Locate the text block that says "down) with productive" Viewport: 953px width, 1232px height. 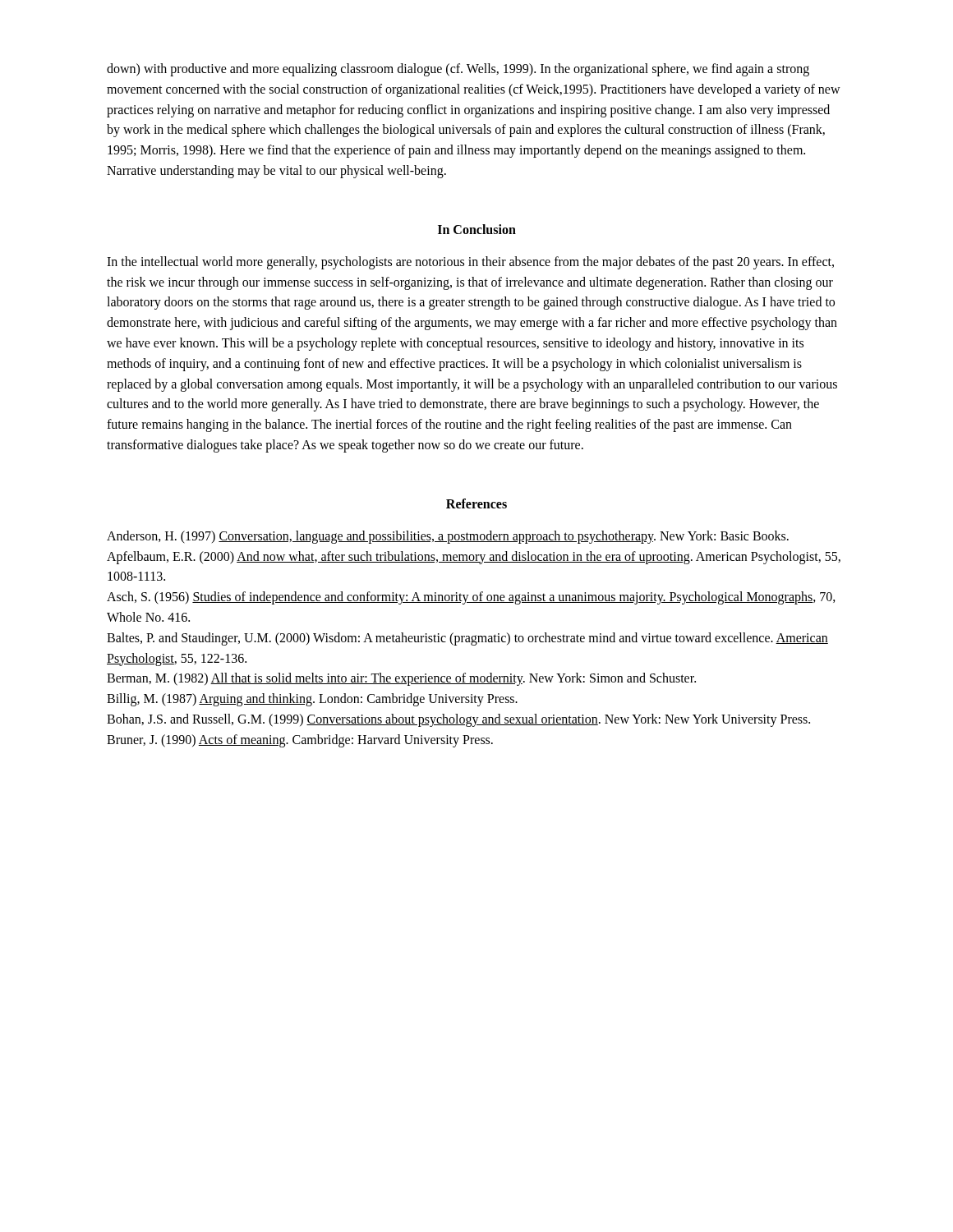(x=473, y=120)
